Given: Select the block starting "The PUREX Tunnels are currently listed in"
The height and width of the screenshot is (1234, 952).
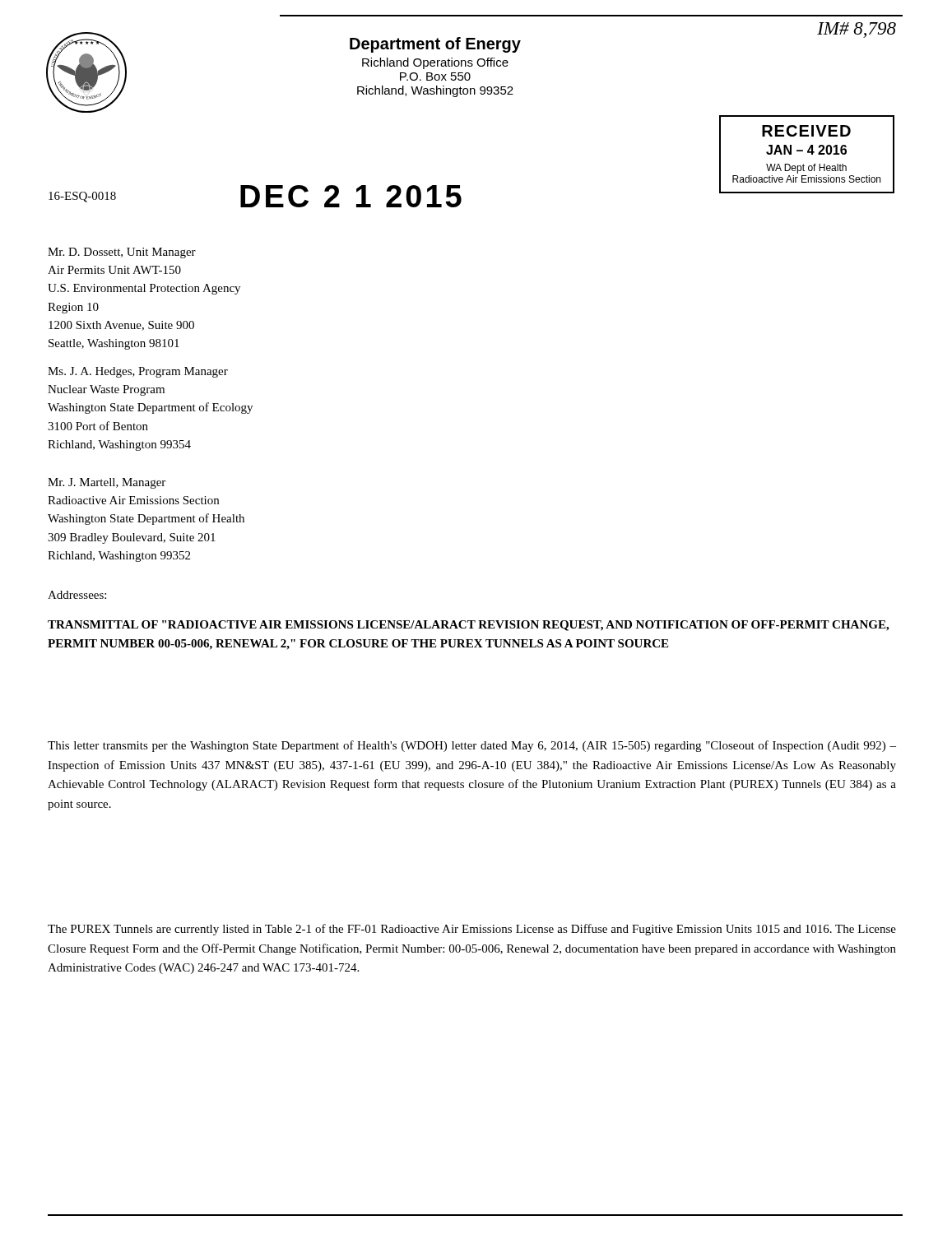Looking at the screenshot, I should [x=472, y=948].
